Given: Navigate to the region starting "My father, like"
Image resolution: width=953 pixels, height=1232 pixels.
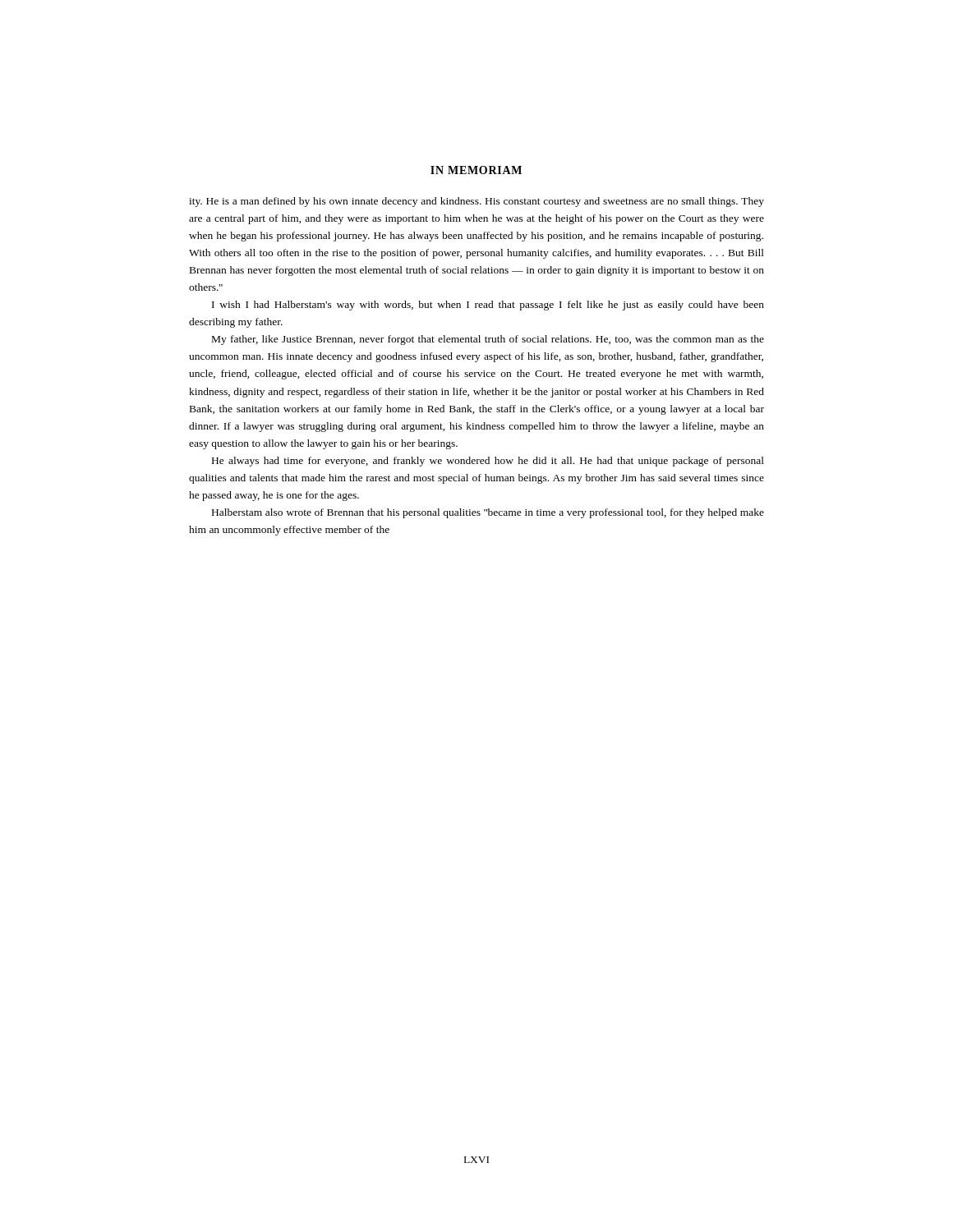Looking at the screenshot, I should [x=476, y=391].
